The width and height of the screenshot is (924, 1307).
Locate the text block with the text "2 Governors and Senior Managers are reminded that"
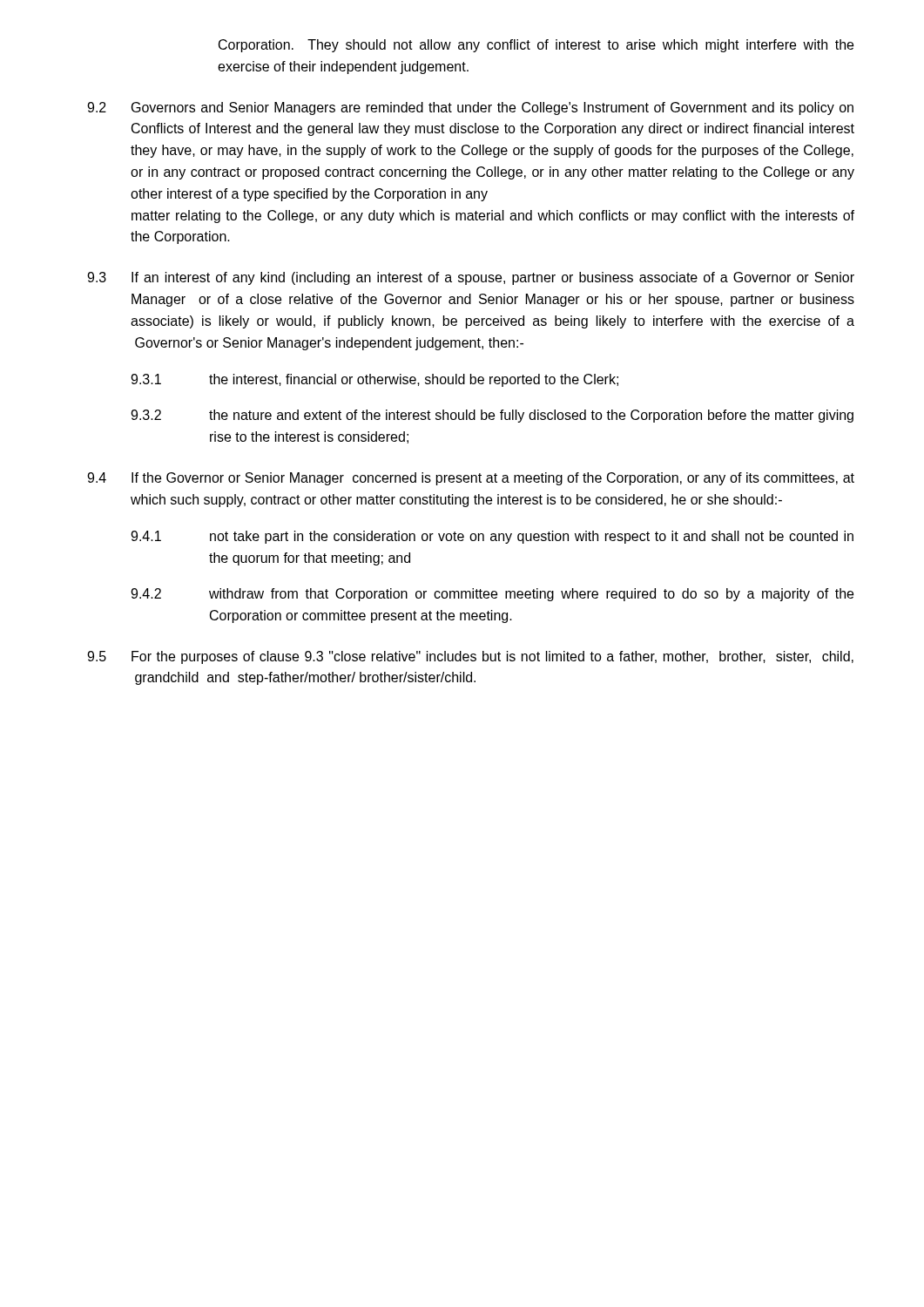click(x=471, y=151)
